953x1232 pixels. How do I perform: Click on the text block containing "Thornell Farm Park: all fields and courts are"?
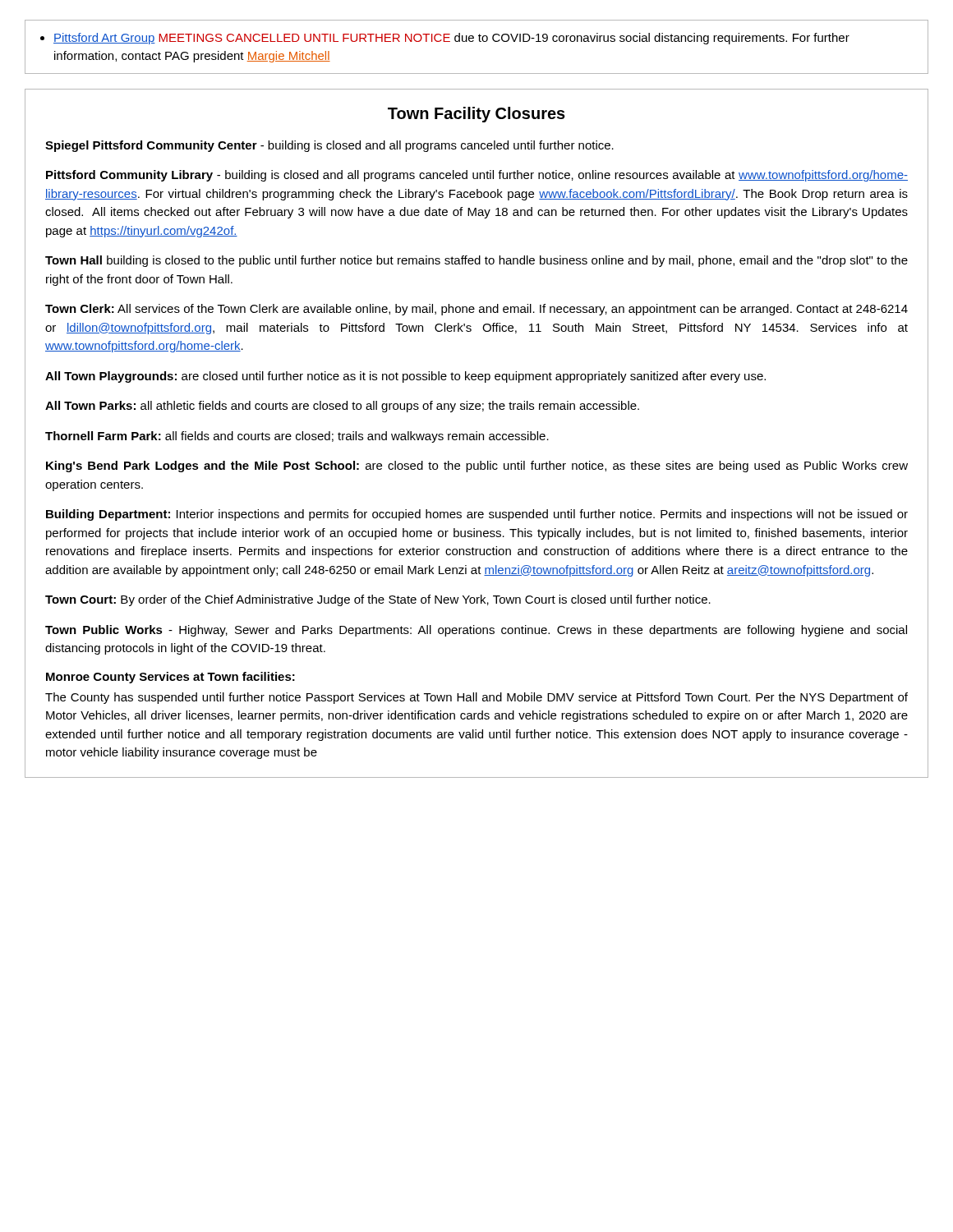tap(297, 435)
